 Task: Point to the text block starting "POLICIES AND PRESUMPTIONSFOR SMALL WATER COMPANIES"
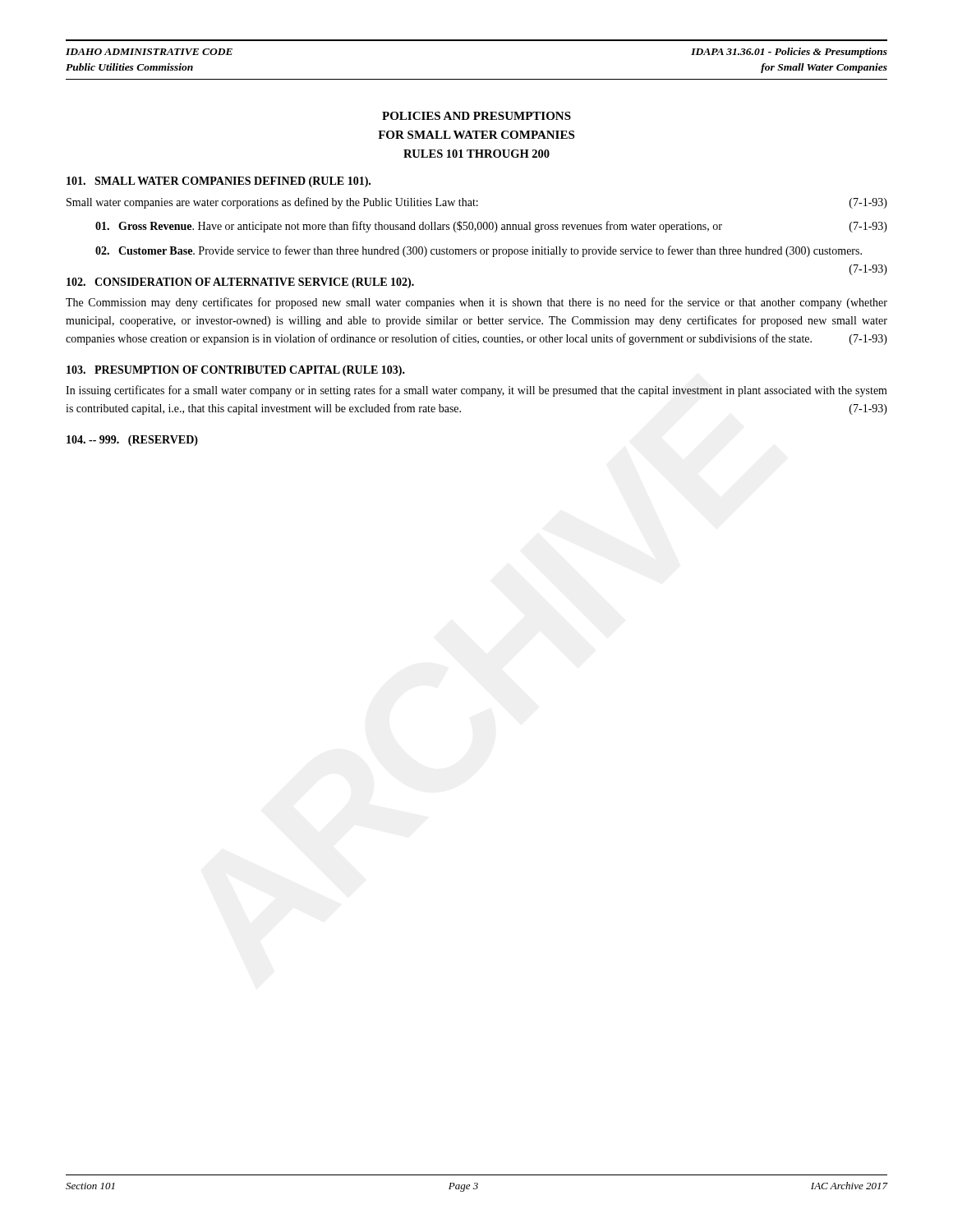[x=476, y=125]
